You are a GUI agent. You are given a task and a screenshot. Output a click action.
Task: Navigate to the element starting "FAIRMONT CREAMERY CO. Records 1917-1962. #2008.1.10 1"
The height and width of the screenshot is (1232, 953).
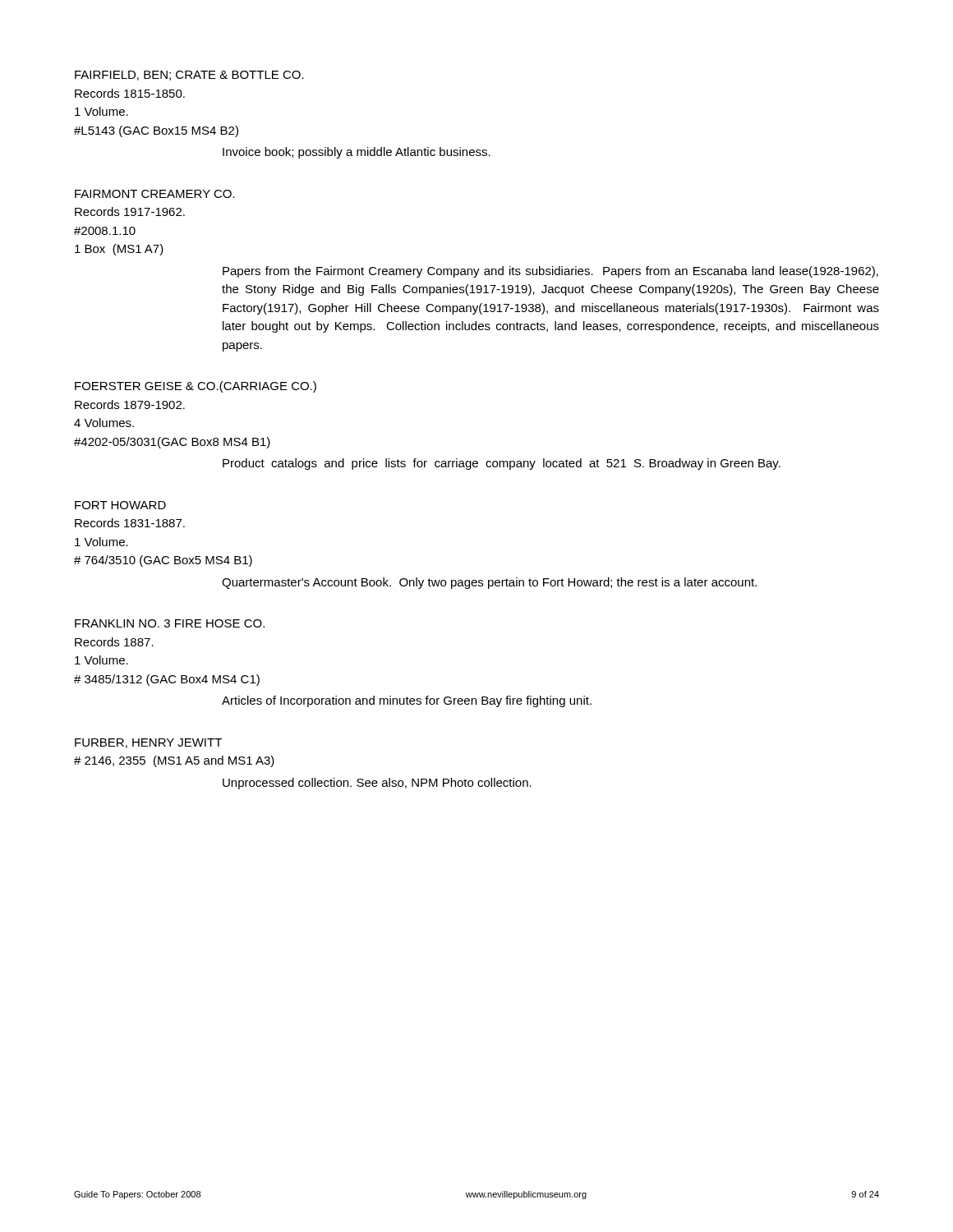[476, 269]
